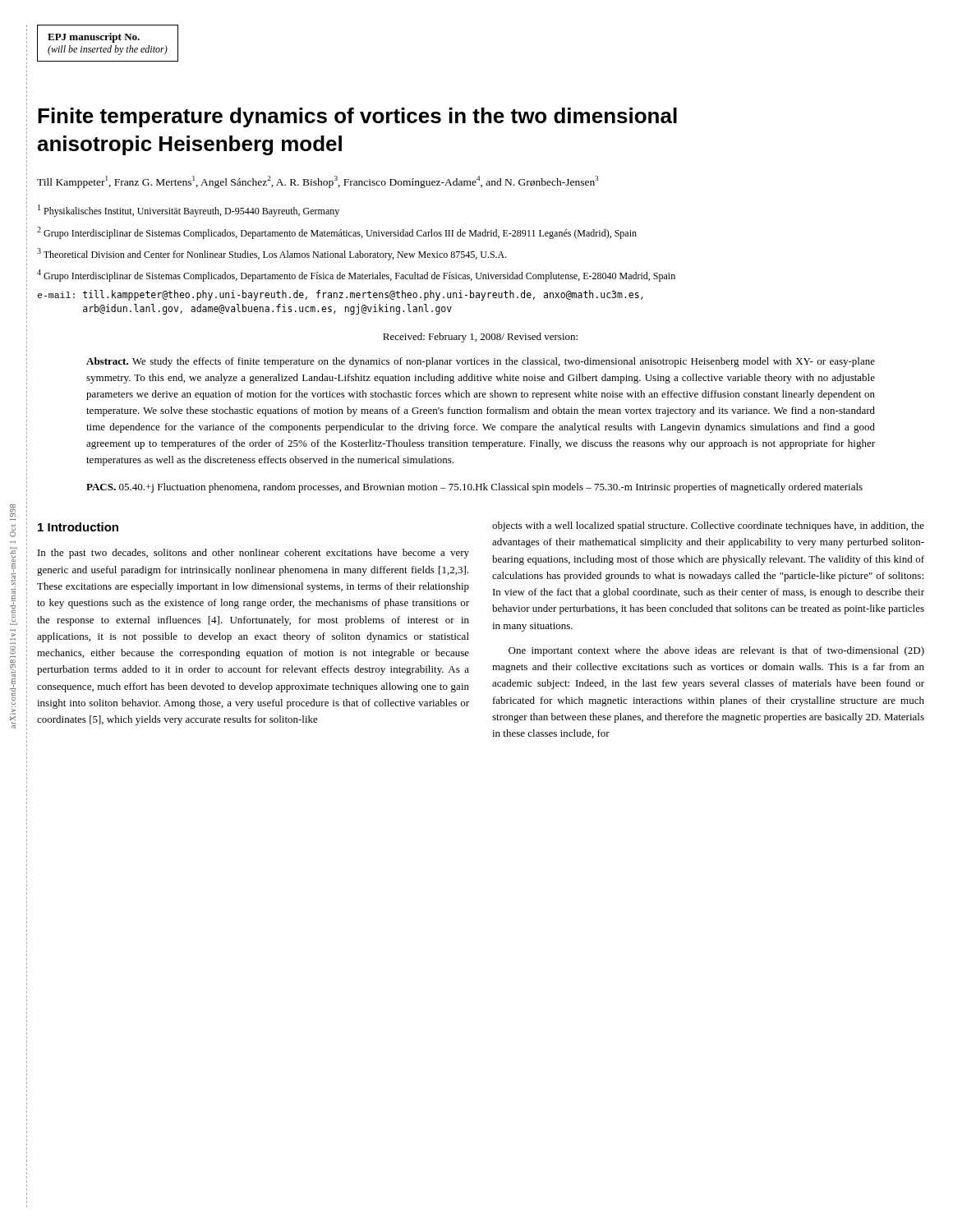Locate the title that opens with "Finite temperature dynamics"
Screen dimensions: 1232x953
pos(481,130)
